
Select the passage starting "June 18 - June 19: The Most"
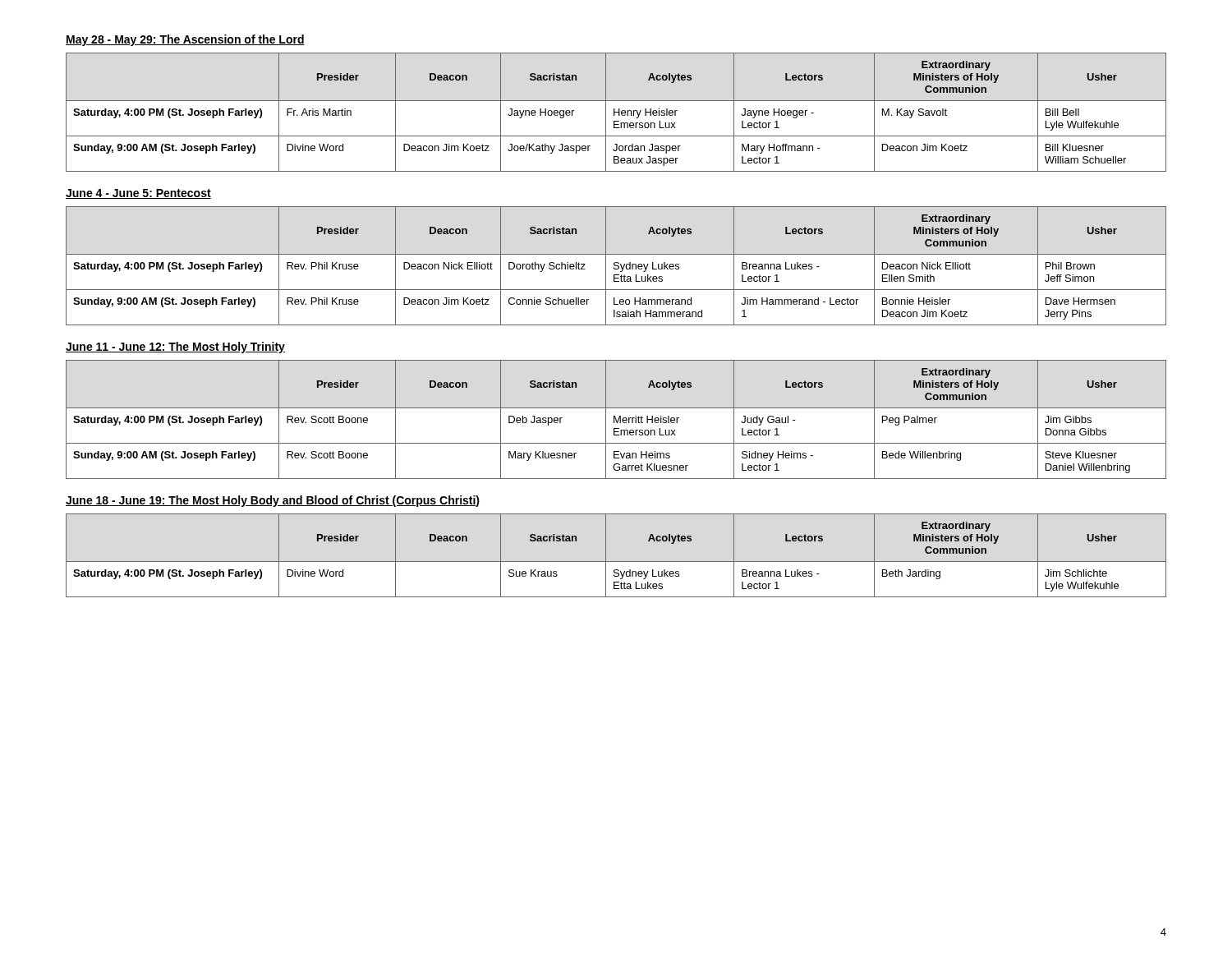pyautogui.click(x=273, y=500)
